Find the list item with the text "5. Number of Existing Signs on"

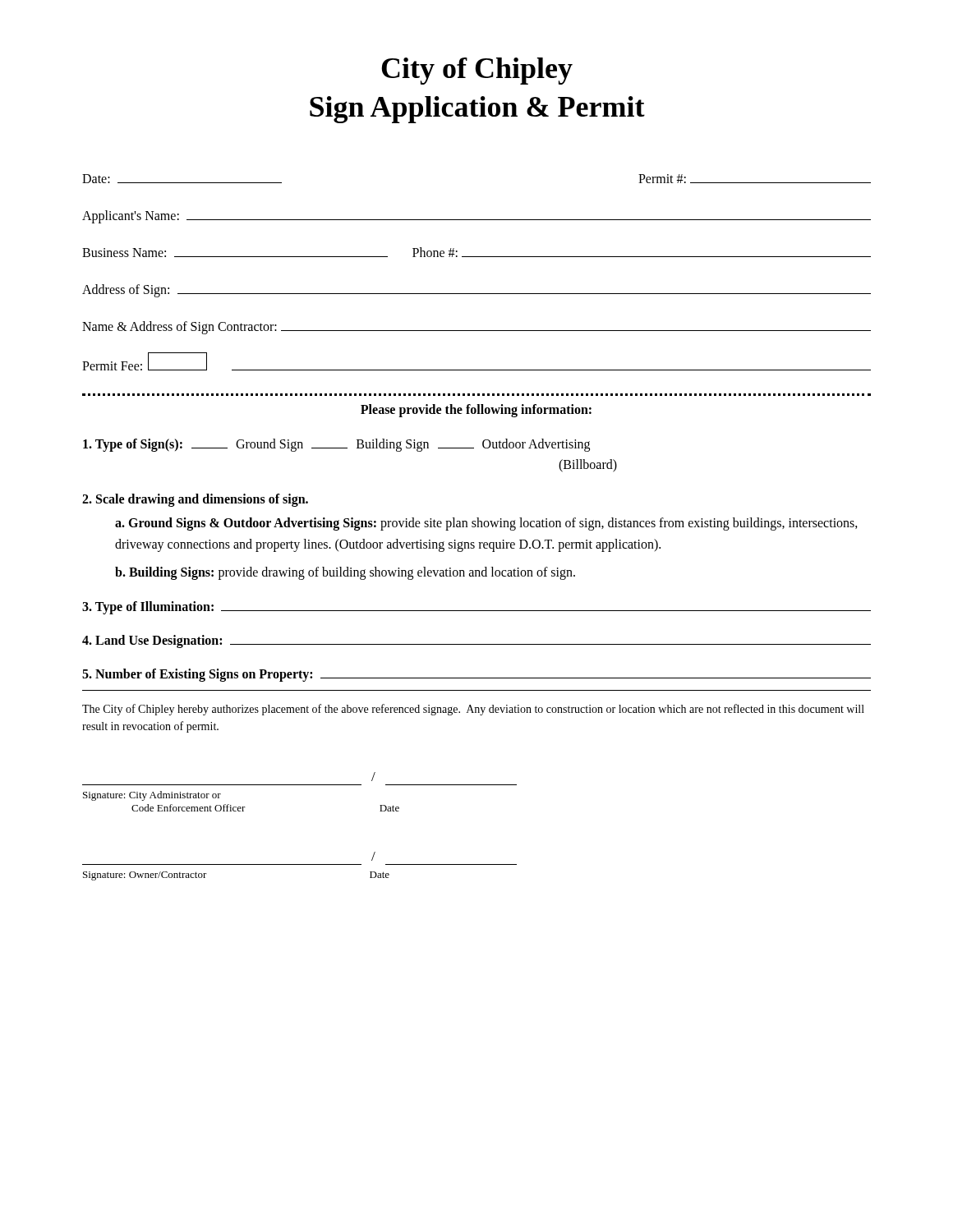(476, 672)
